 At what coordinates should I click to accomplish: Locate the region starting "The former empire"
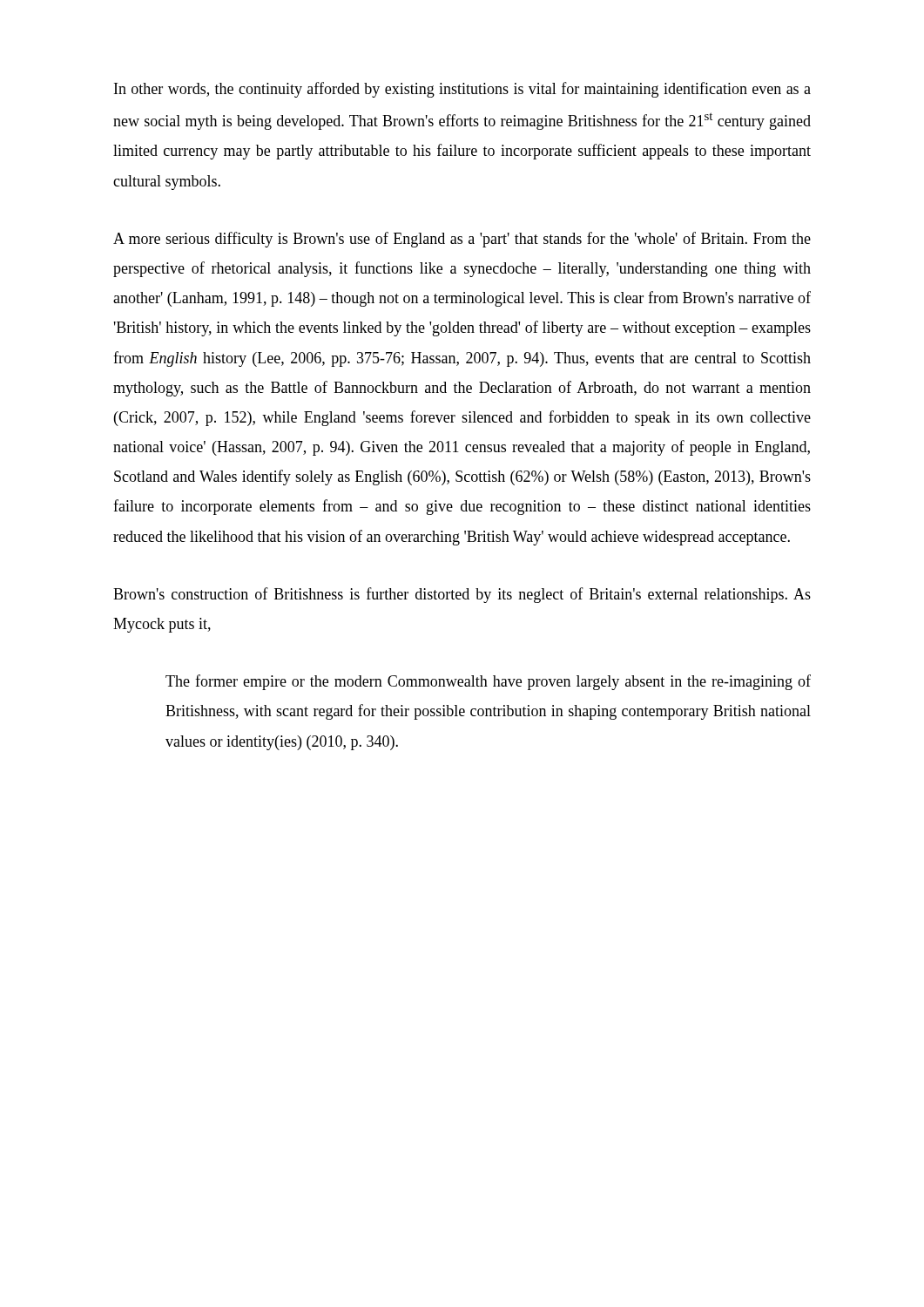(x=488, y=711)
